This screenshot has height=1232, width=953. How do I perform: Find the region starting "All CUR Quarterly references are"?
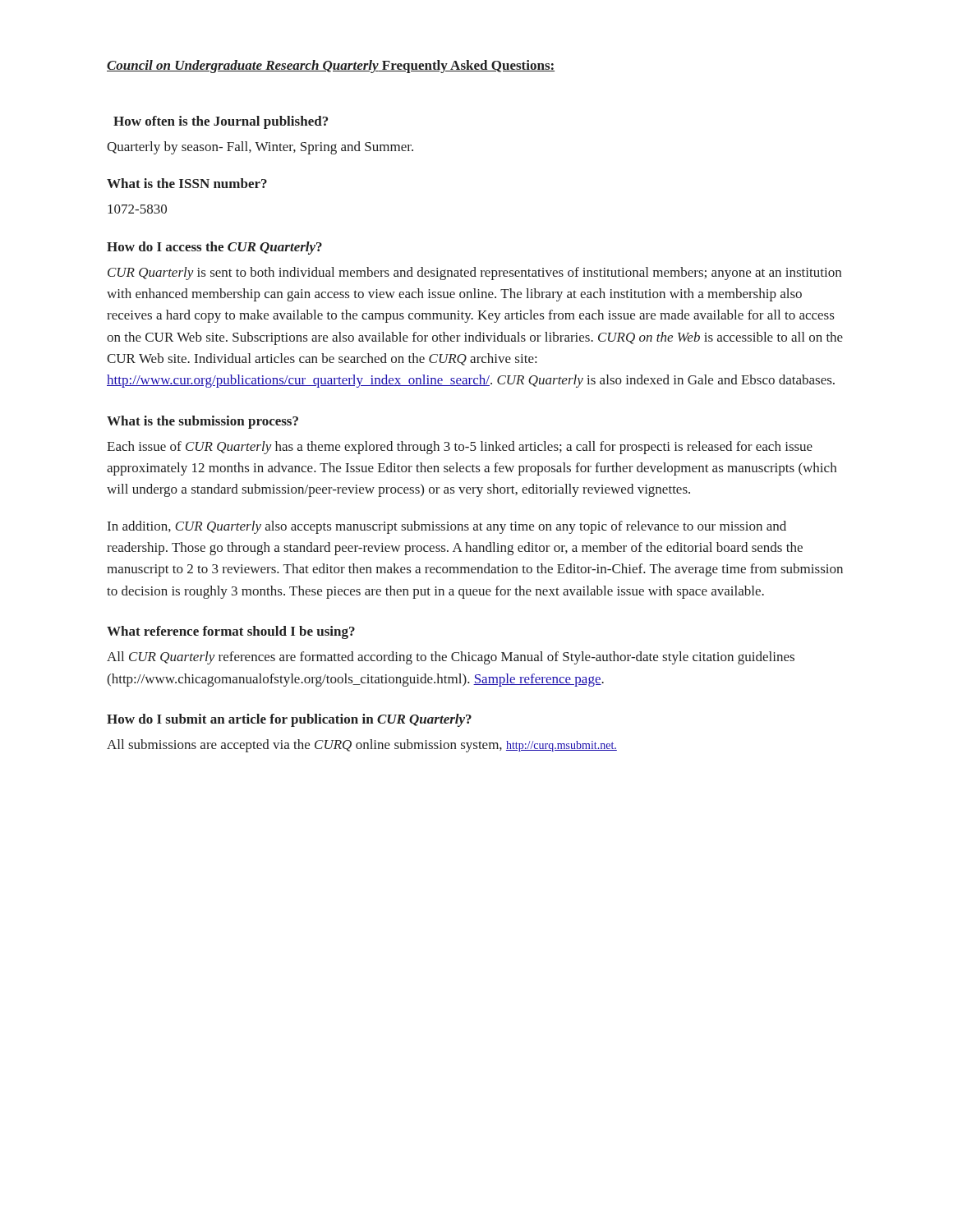click(451, 668)
